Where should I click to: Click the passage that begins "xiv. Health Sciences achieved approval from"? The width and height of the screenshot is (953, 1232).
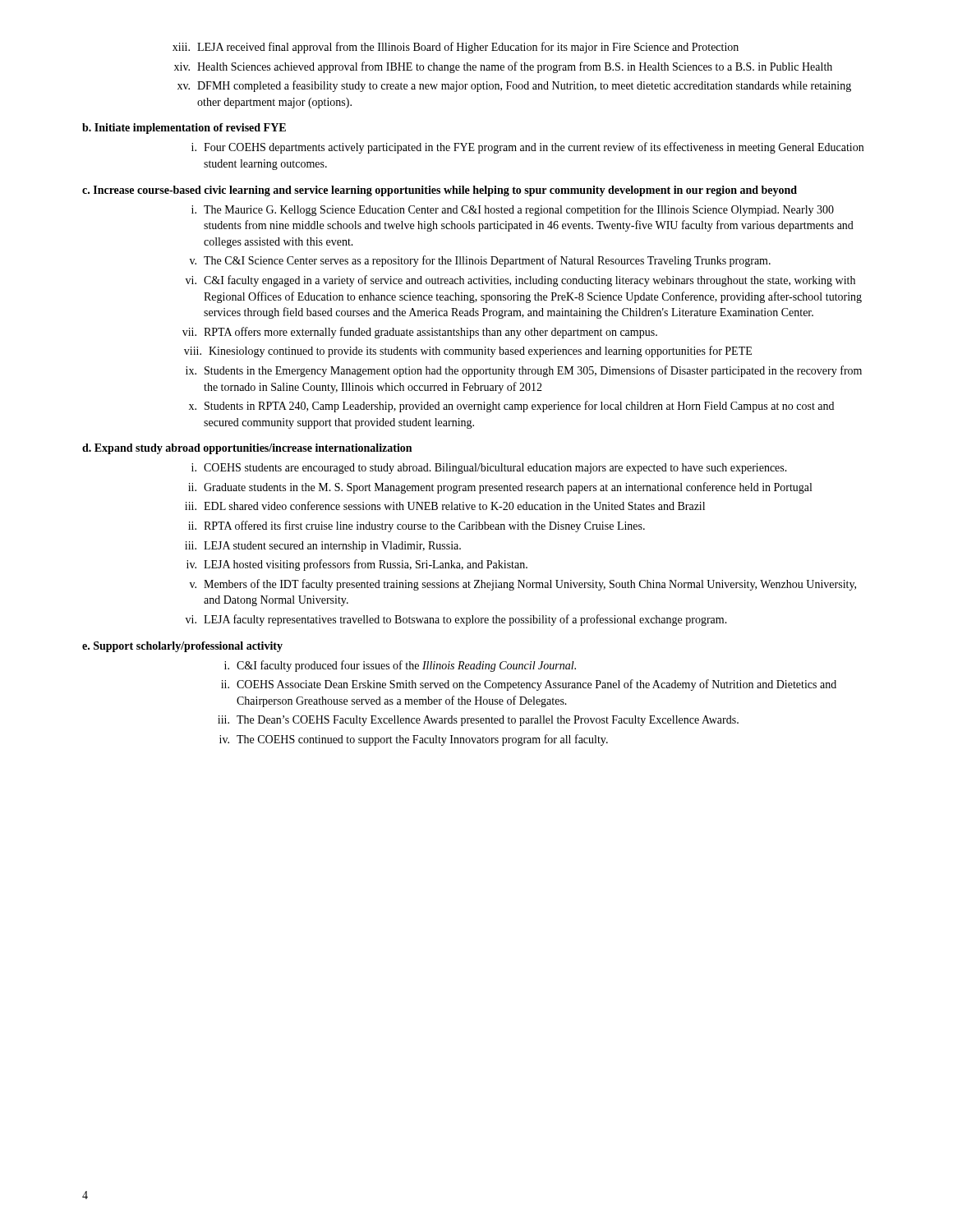click(x=501, y=67)
